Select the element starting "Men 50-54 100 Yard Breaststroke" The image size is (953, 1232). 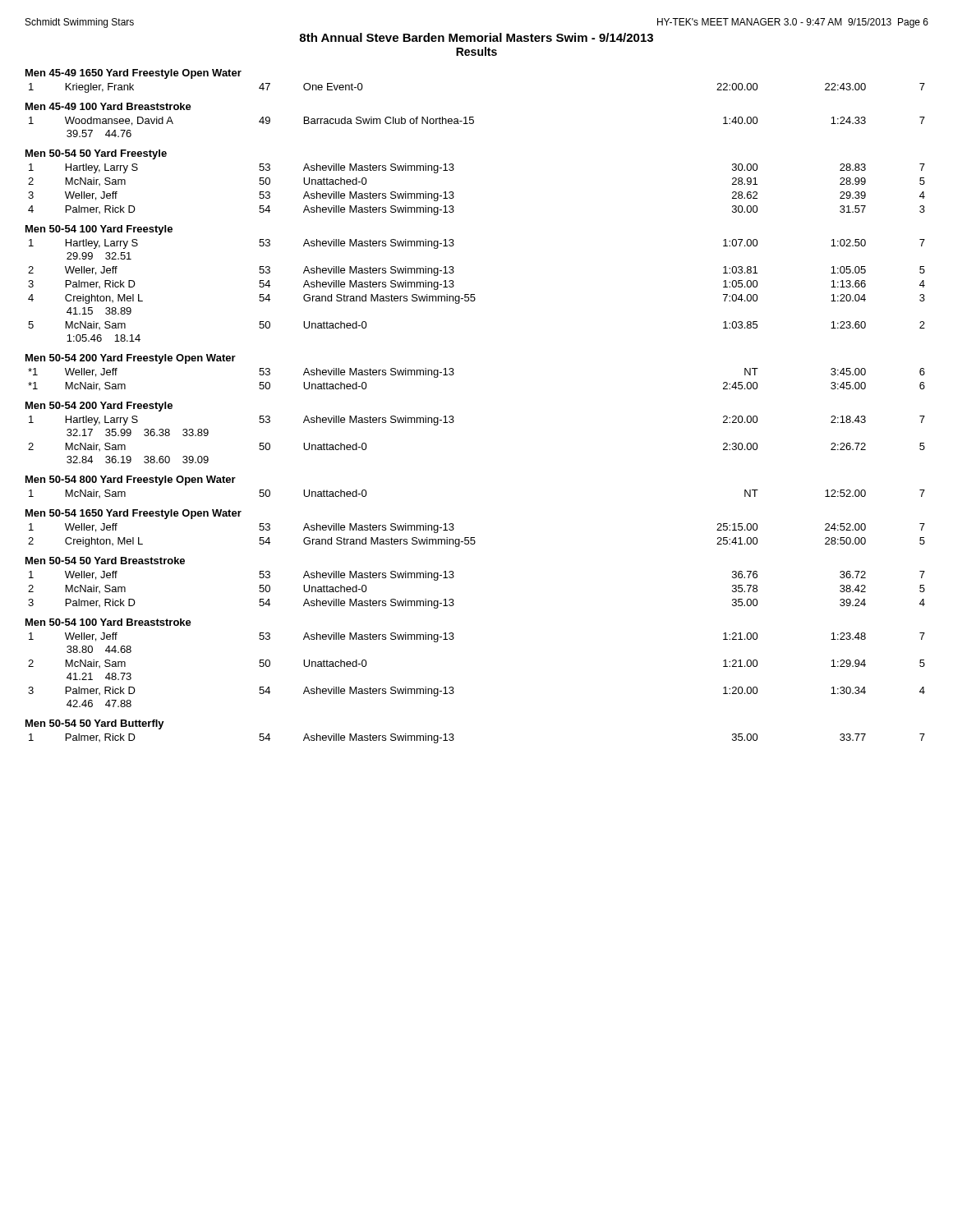[x=108, y=622]
